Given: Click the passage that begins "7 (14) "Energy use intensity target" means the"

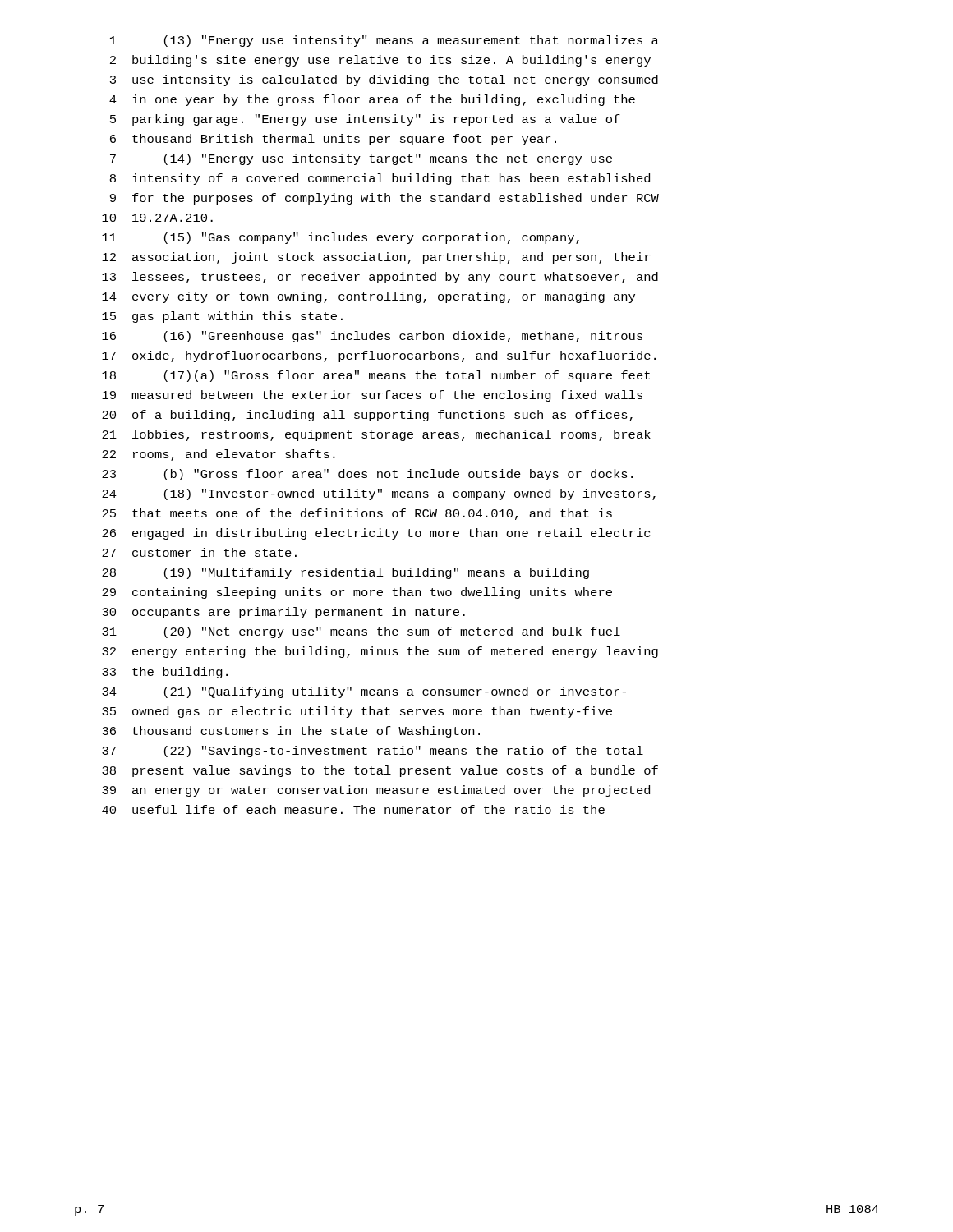Looking at the screenshot, I should (476, 189).
